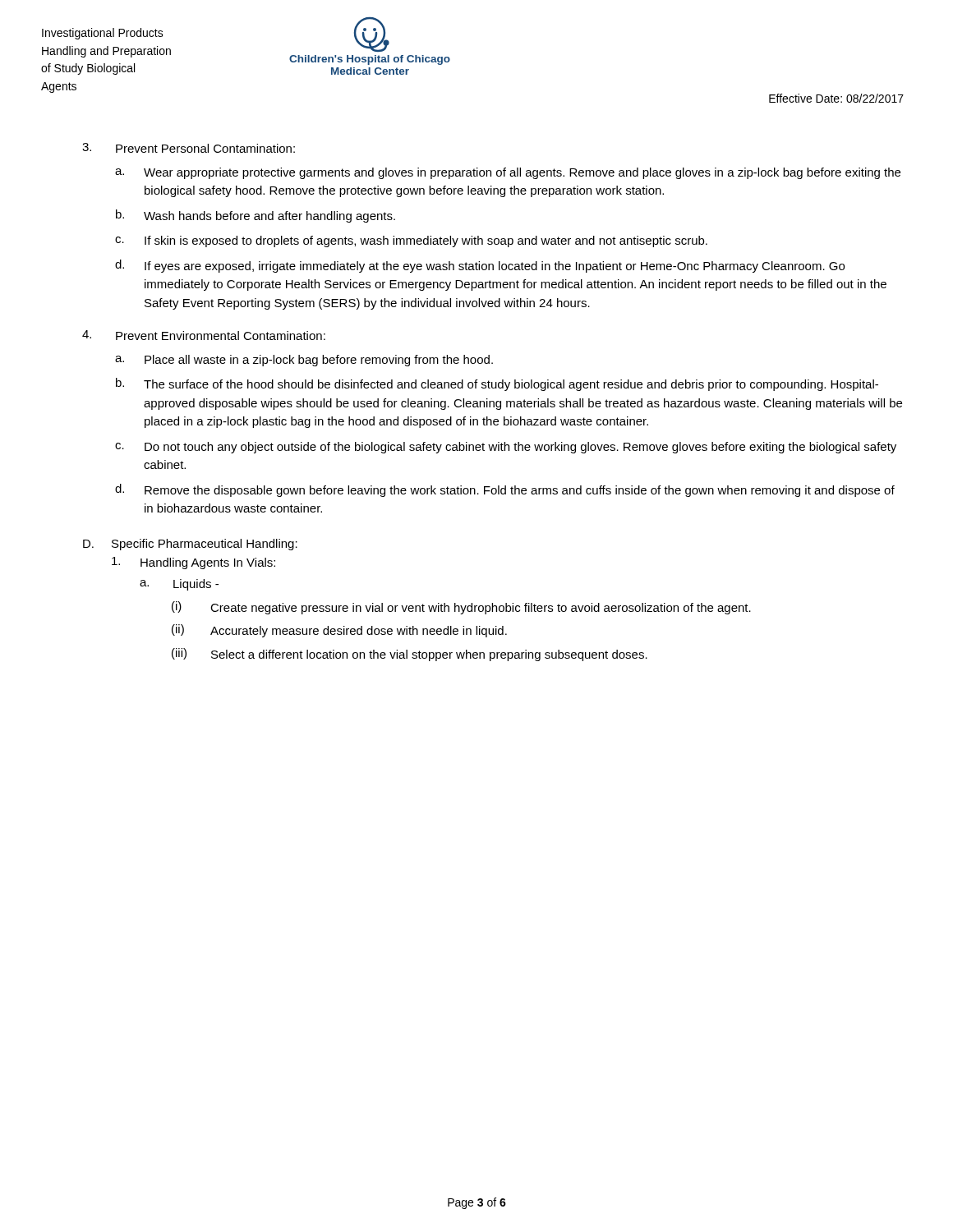Click on the text starting "c. Do not touch any object outside"
This screenshot has height=1232, width=953.
click(509, 456)
